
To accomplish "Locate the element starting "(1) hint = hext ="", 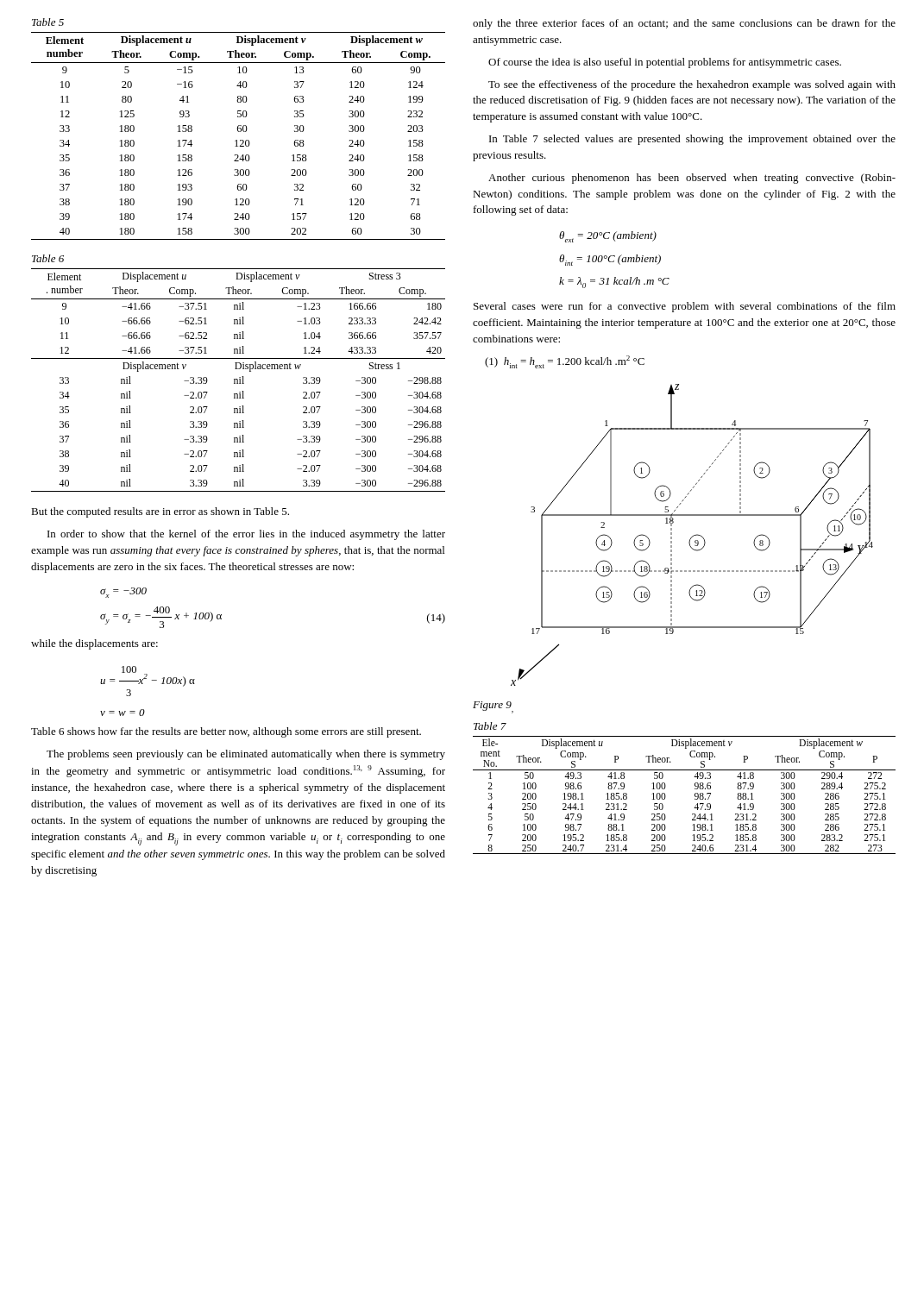I will tap(565, 362).
